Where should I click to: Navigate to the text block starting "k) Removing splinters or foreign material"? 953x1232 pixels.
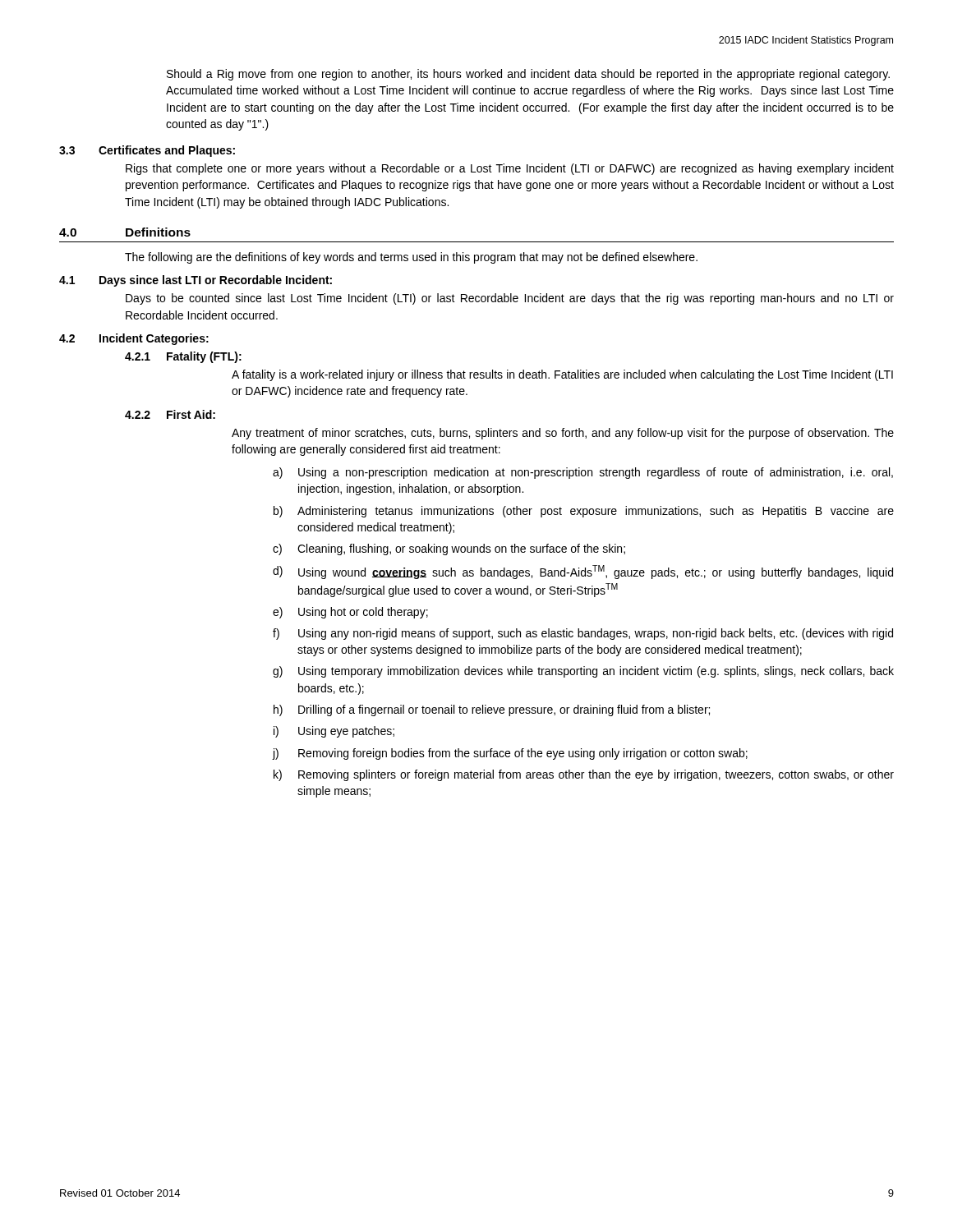[583, 783]
